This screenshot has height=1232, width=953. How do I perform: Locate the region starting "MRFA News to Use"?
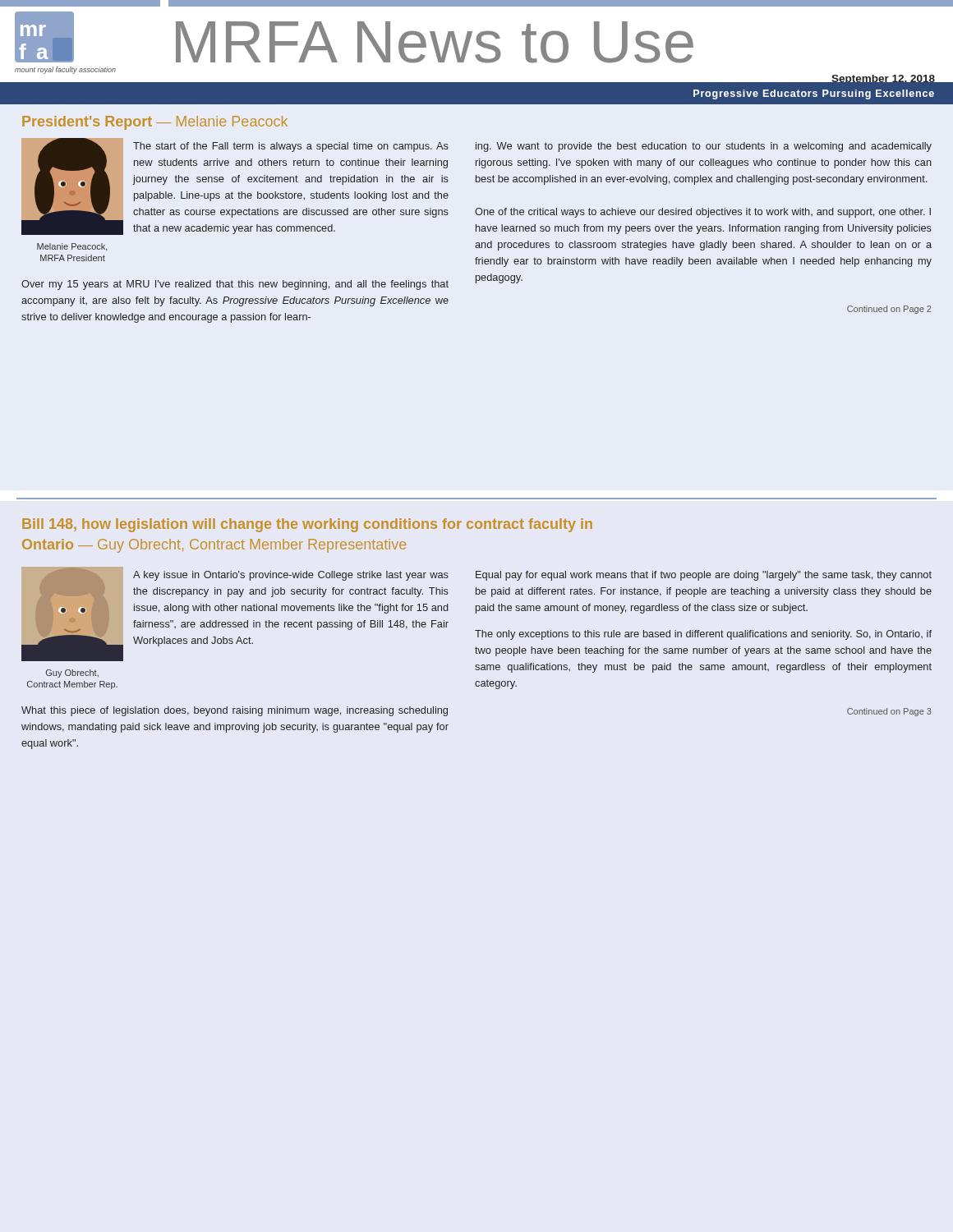tap(434, 42)
